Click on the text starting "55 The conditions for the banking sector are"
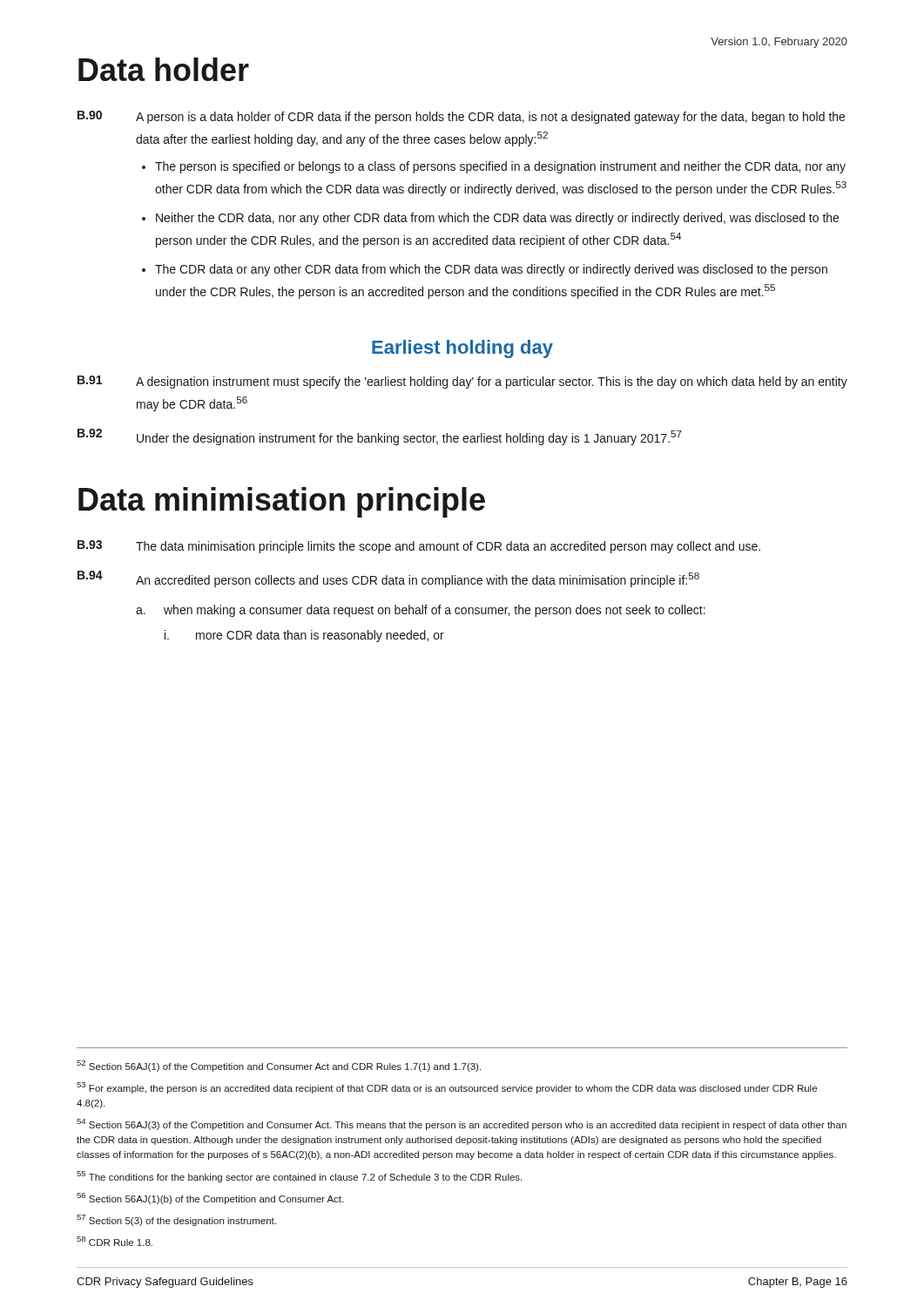 [x=300, y=1175]
